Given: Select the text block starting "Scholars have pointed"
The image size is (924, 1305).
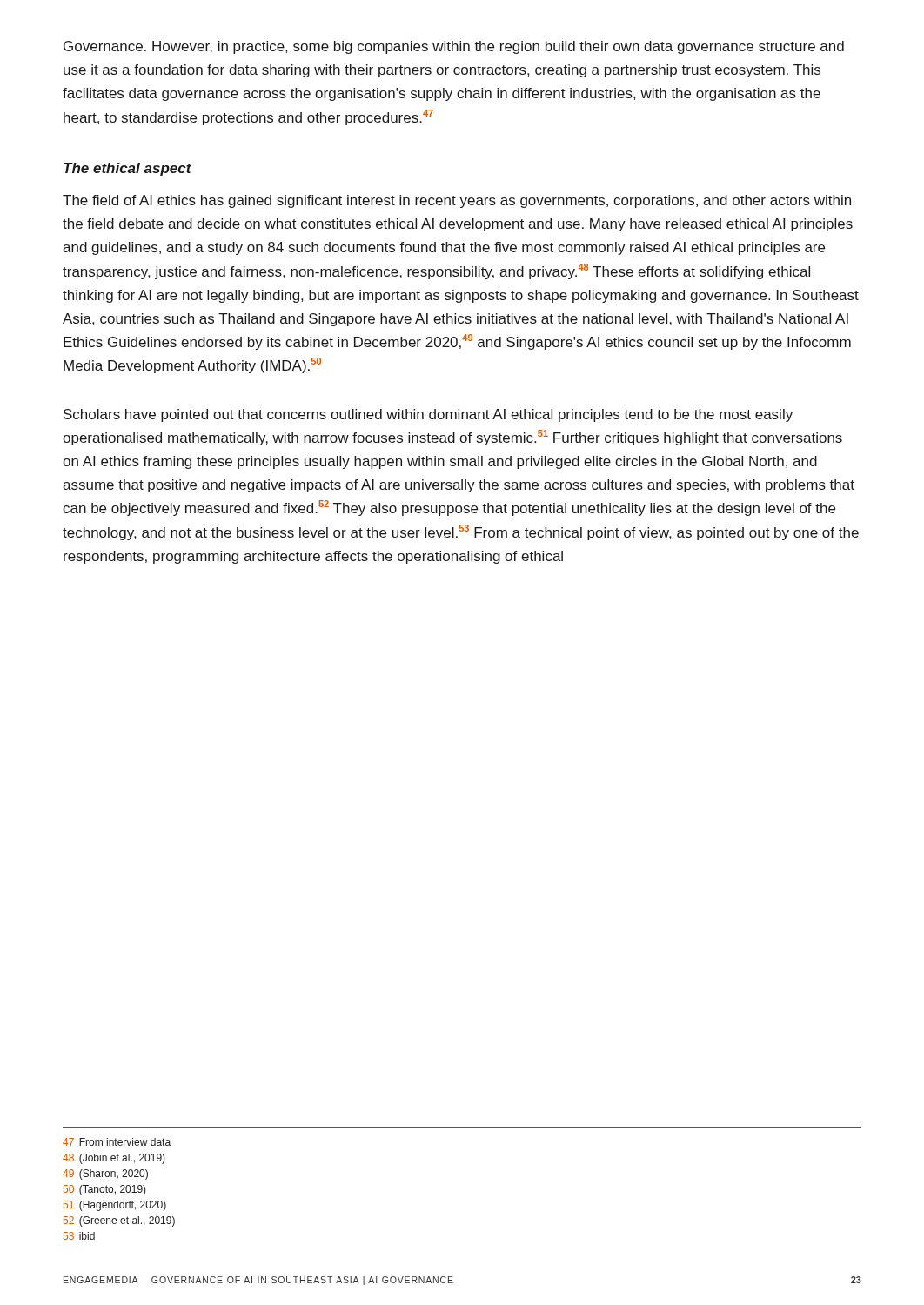Looking at the screenshot, I should tap(462, 485).
